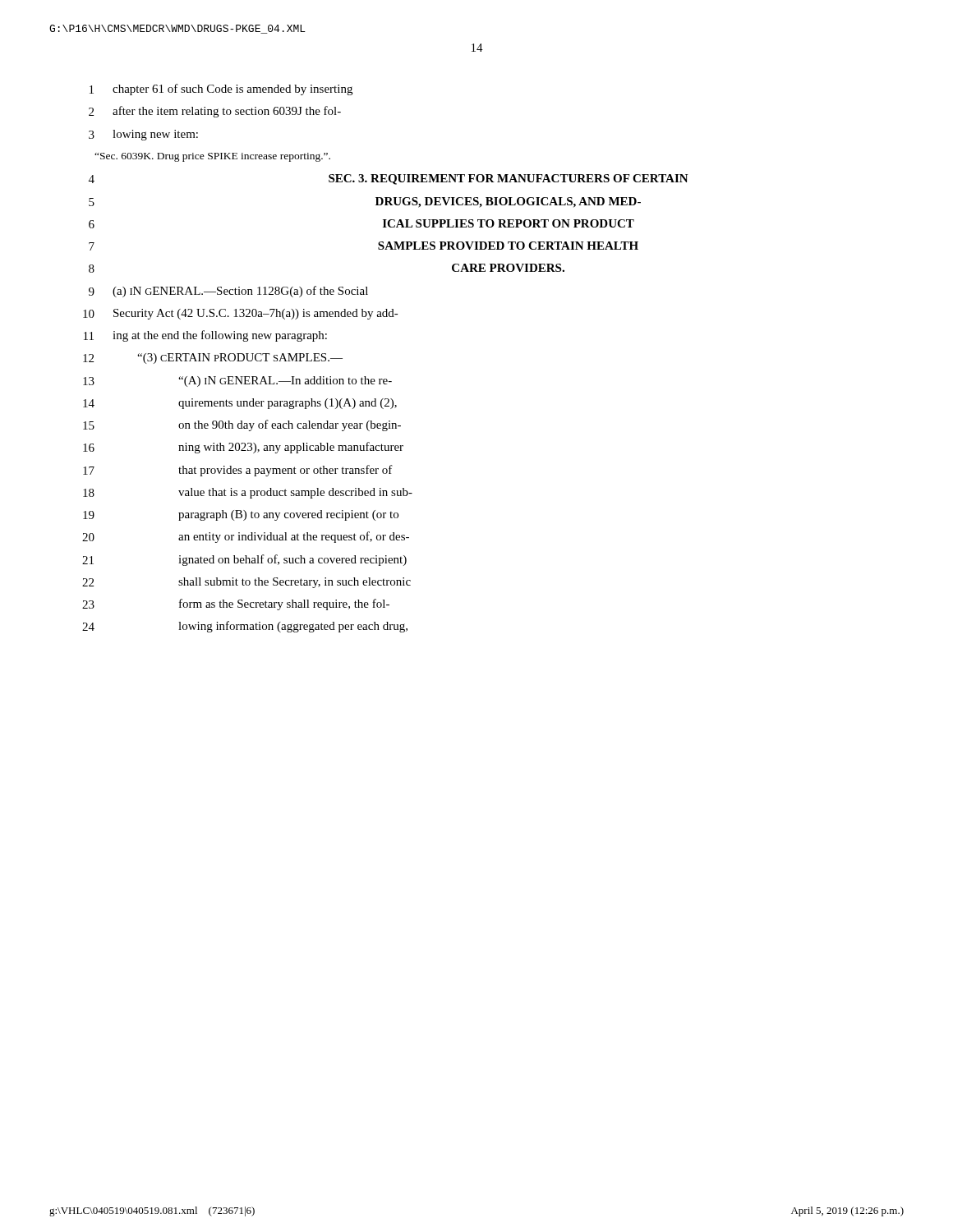Click on the list item that says "2 after the item"
Image resolution: width=953 pixels, height=1232 pixels.
[x=215, y=112]
